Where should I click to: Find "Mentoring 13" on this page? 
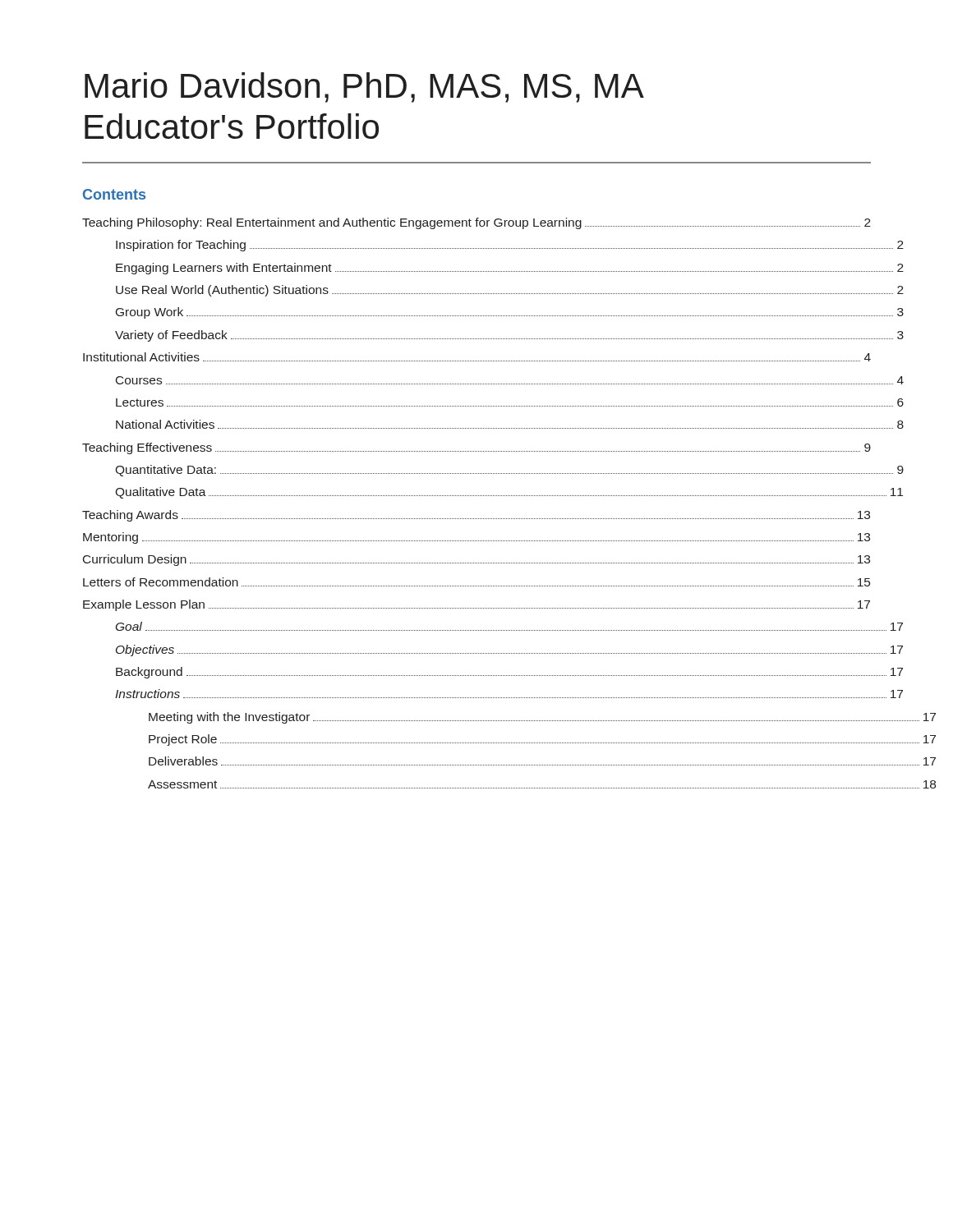(x=476, y=537)
